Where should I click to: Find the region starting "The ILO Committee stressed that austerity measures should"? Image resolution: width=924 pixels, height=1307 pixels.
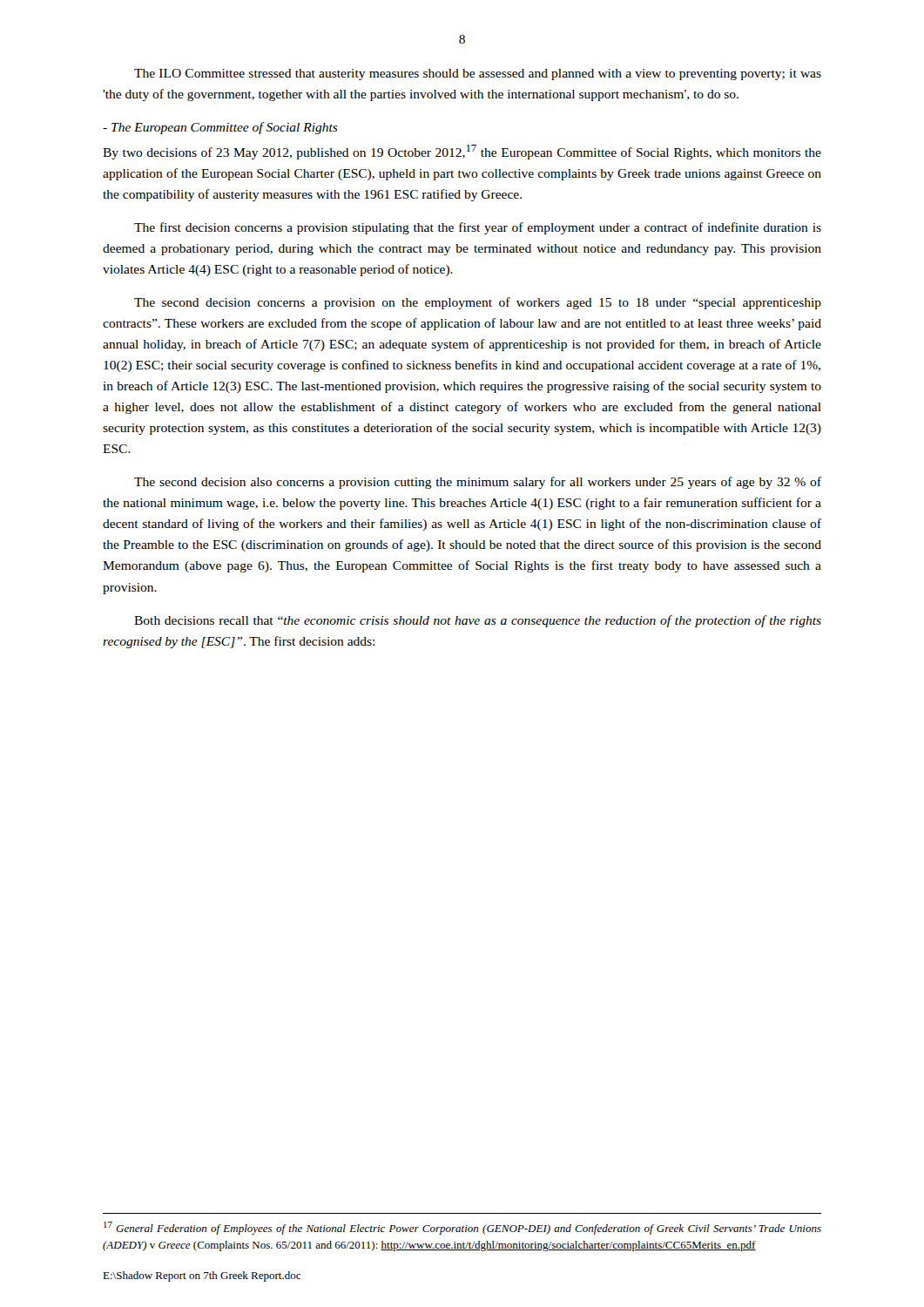click(462, 84)
